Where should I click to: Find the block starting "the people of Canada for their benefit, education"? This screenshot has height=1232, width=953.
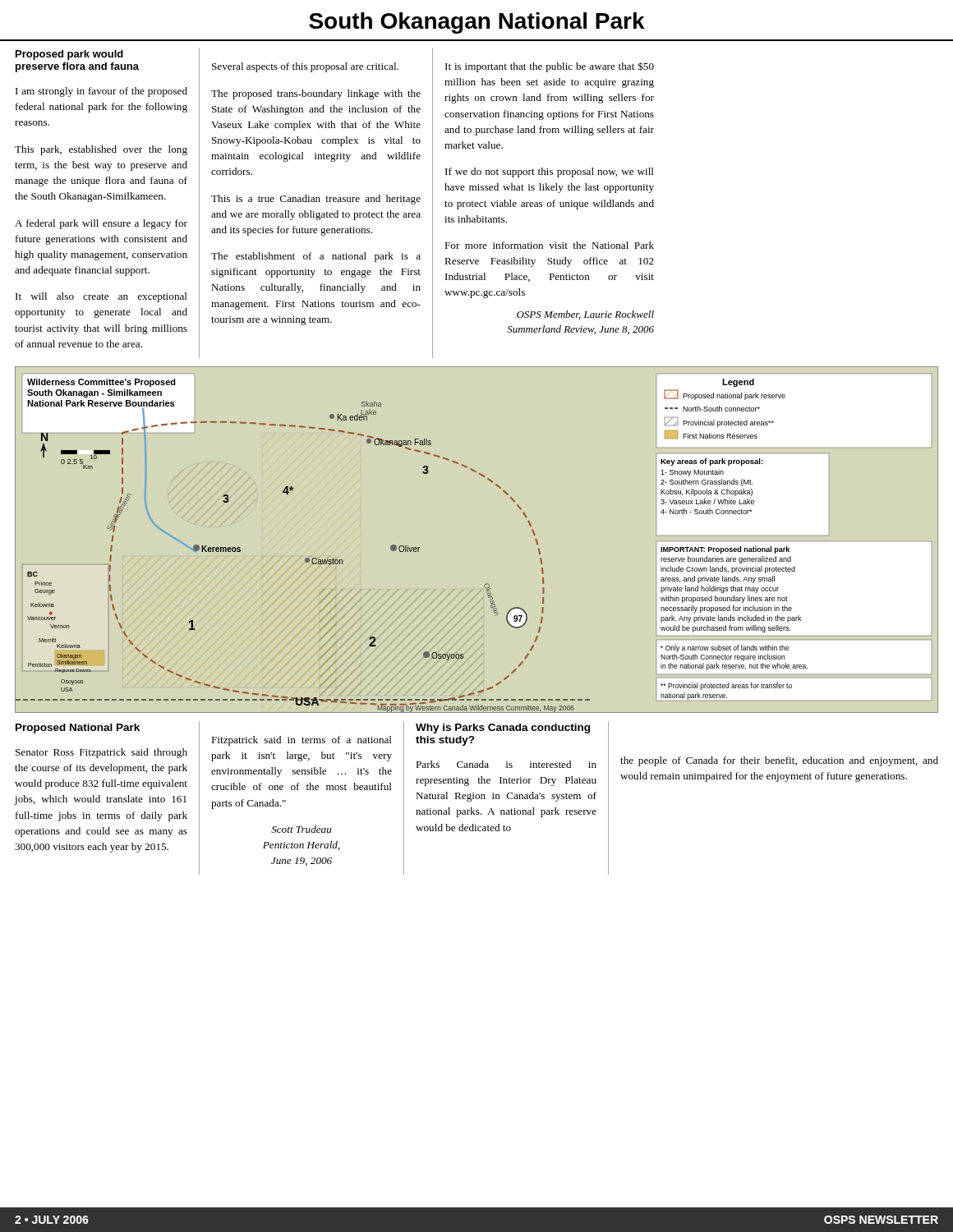point(779,768)
